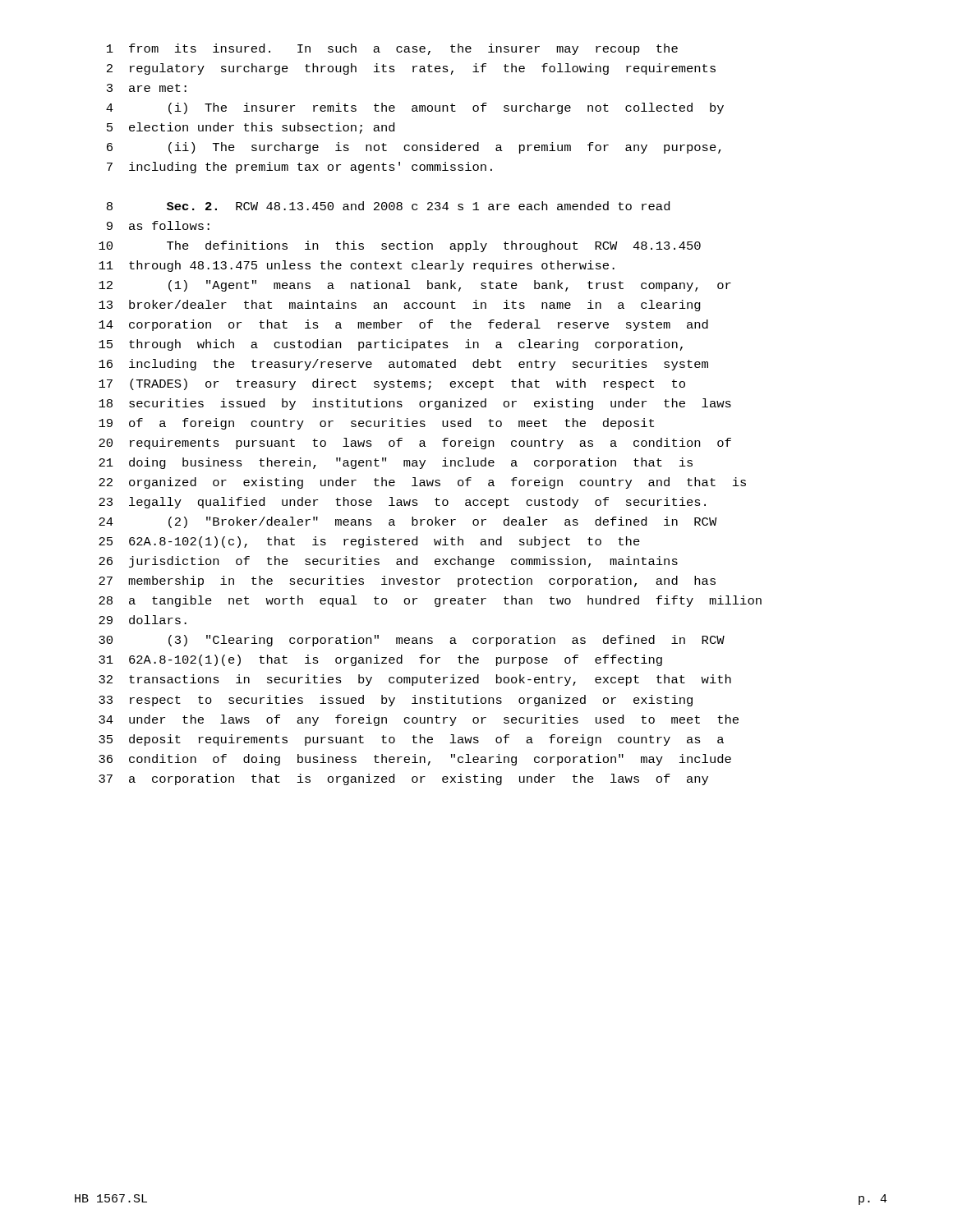Navigate to the text starting "23 legally qualified under those"
This screenshot has width=953, height=1232.
point(481,503)
